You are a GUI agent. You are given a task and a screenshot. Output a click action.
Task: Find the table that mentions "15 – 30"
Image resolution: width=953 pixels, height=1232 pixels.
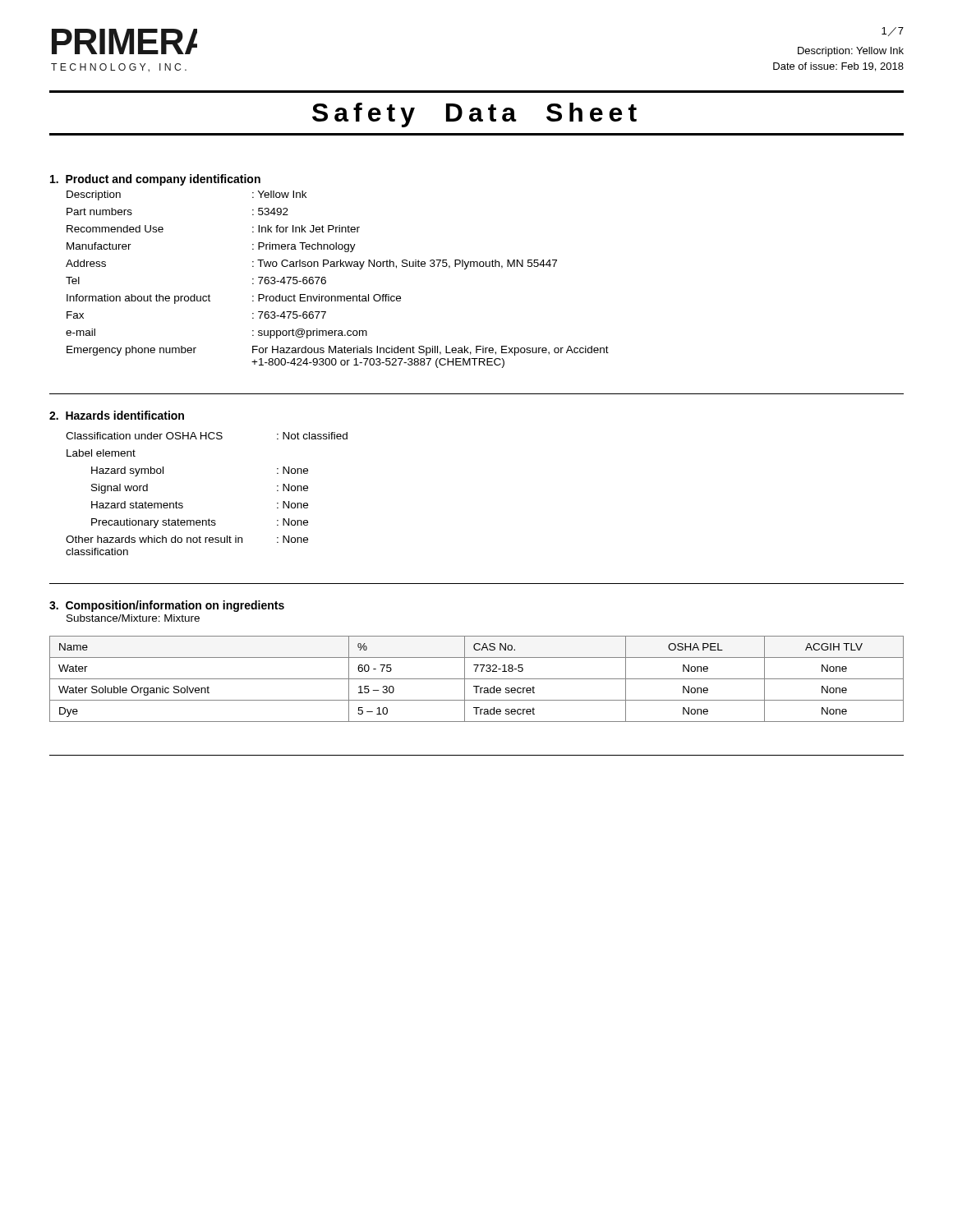click(476, 679)
